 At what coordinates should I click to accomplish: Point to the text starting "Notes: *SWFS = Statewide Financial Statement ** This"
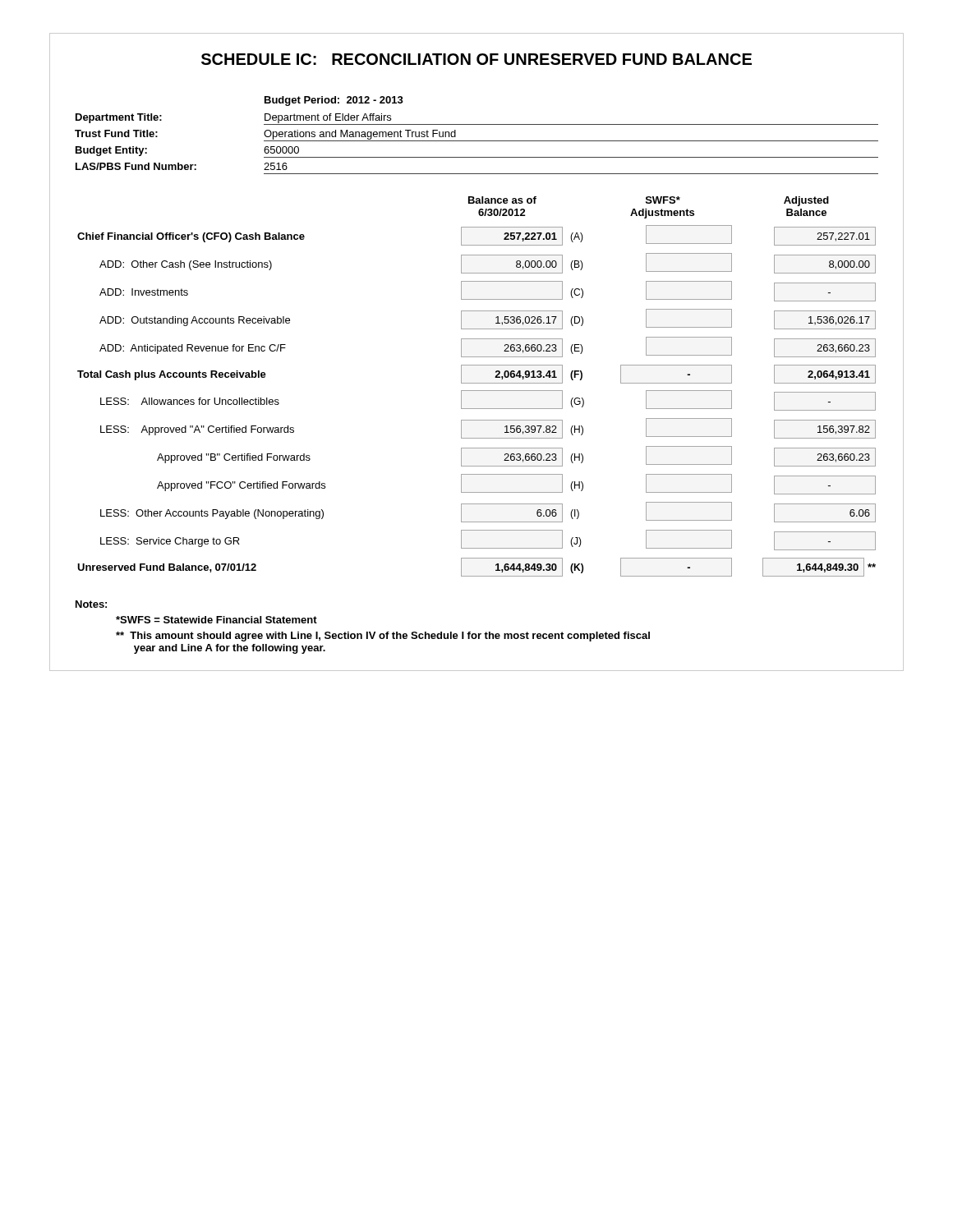(476, 626)
